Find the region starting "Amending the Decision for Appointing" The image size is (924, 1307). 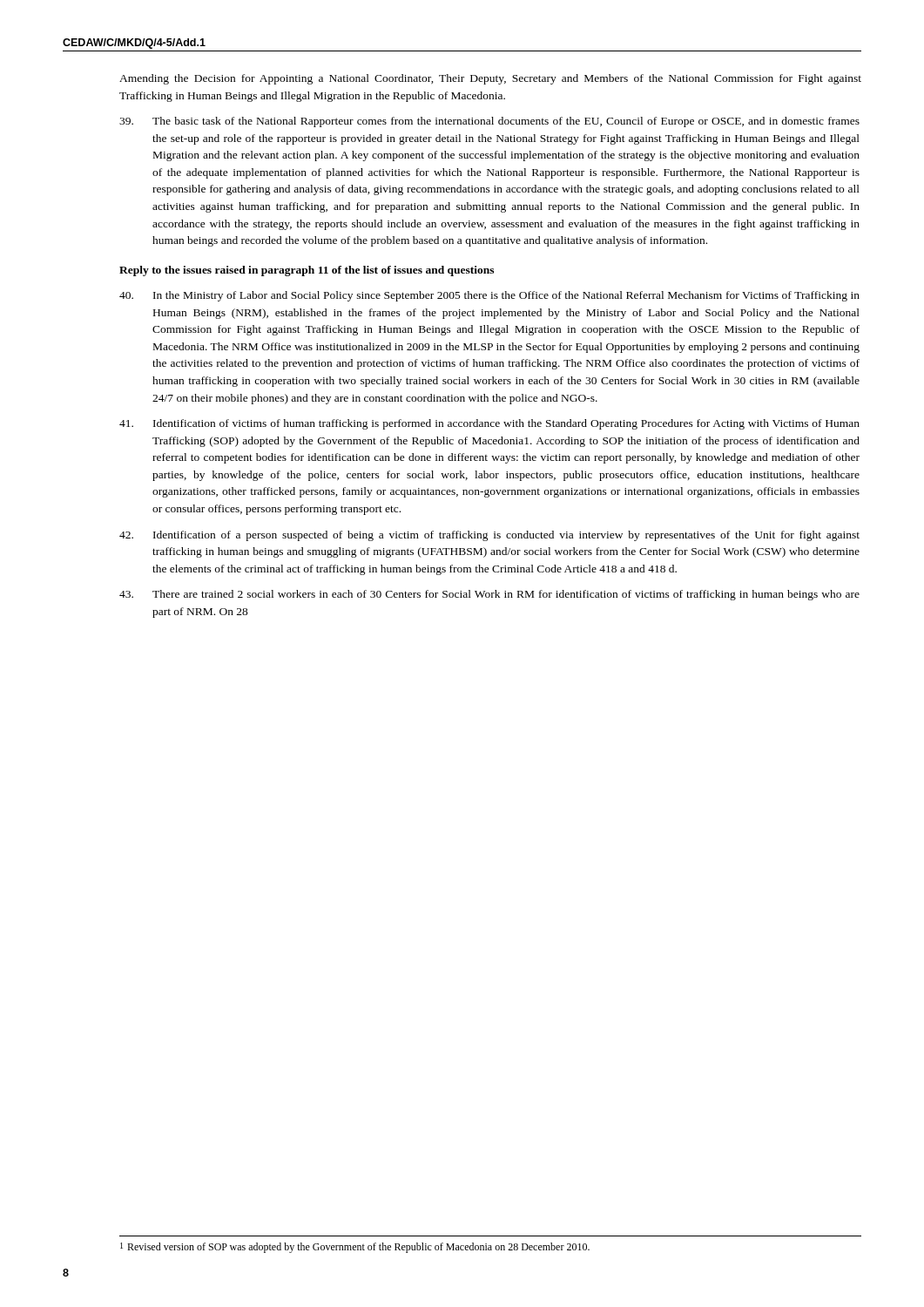click(490, 87)
